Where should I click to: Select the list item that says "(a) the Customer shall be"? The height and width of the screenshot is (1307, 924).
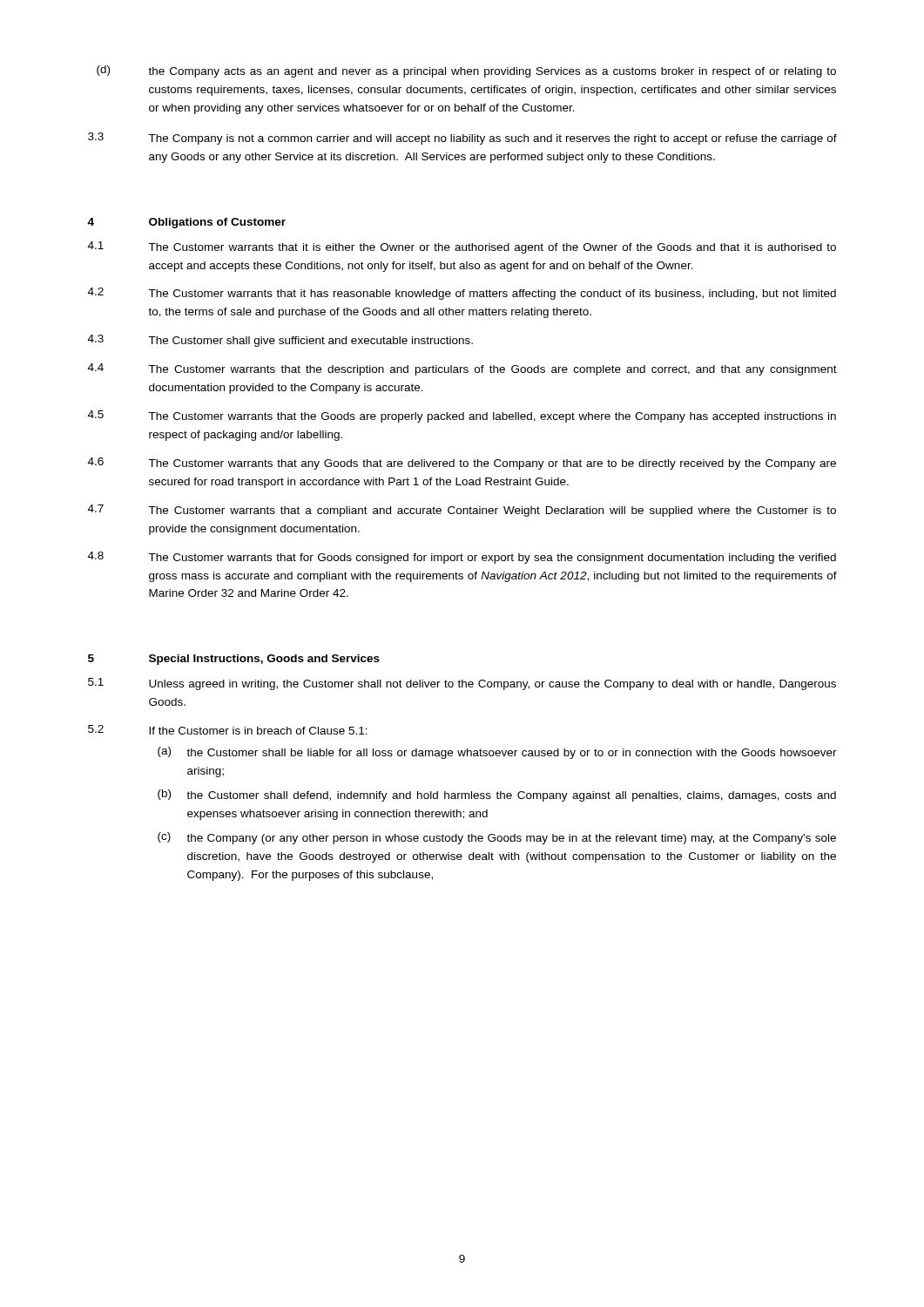click(497, 762)
